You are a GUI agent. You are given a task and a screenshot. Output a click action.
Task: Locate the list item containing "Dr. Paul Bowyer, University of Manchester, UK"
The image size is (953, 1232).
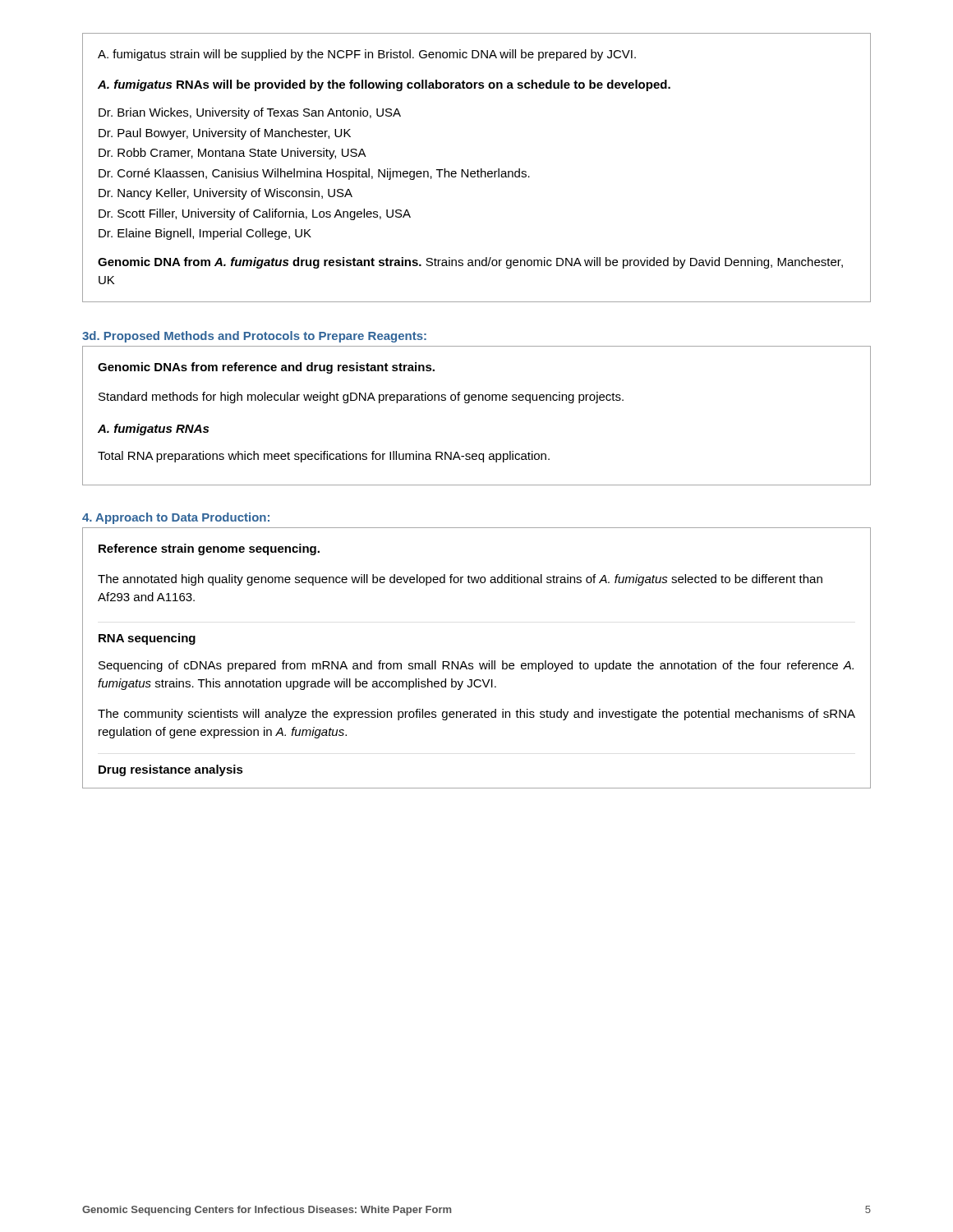(x=224, y=132)
